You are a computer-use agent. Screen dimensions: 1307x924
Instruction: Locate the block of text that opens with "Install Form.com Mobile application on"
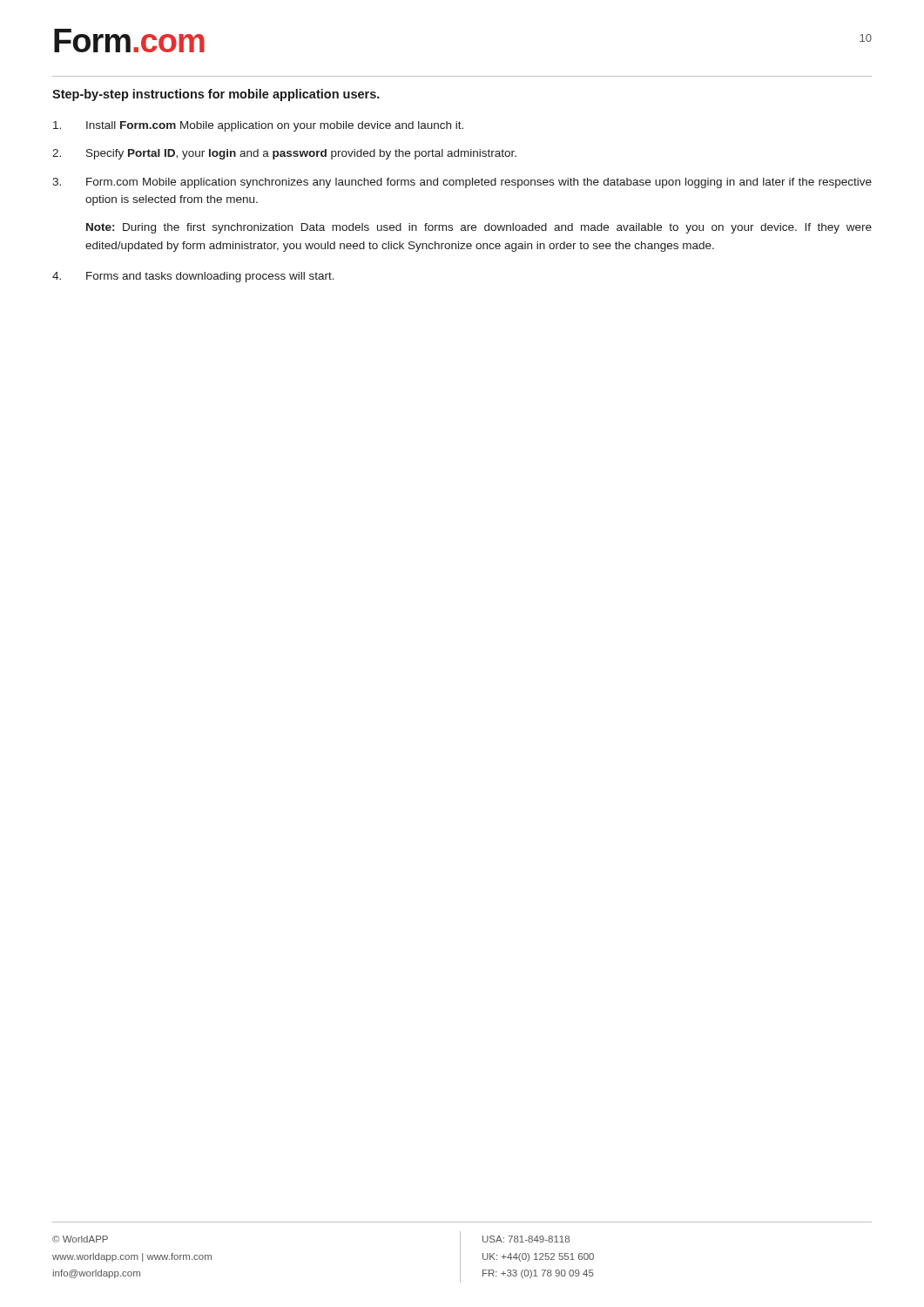[x=462, y=126]
